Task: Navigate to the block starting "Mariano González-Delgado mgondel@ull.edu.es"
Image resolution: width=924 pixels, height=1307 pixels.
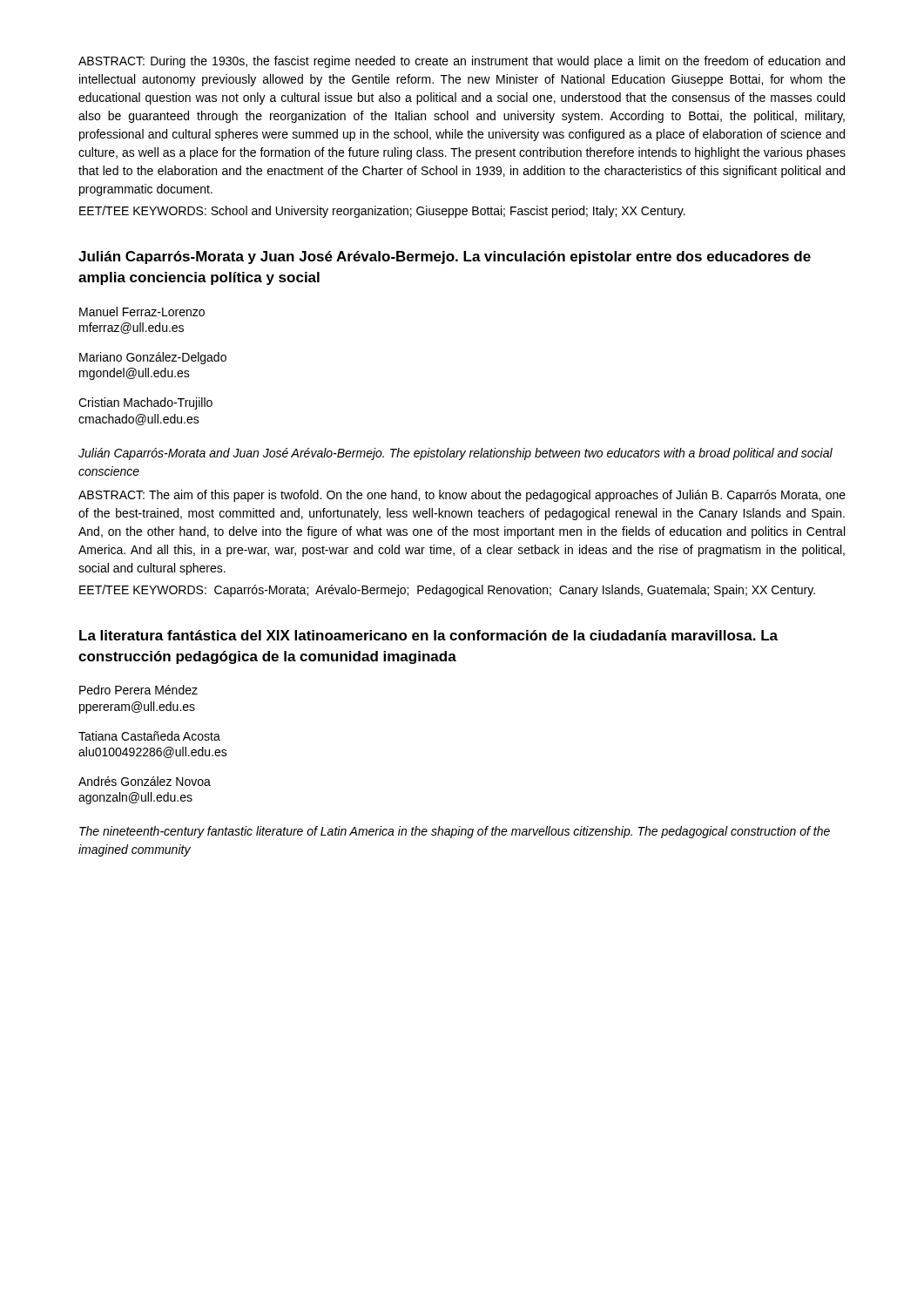Action: click(x=153, y=358)
